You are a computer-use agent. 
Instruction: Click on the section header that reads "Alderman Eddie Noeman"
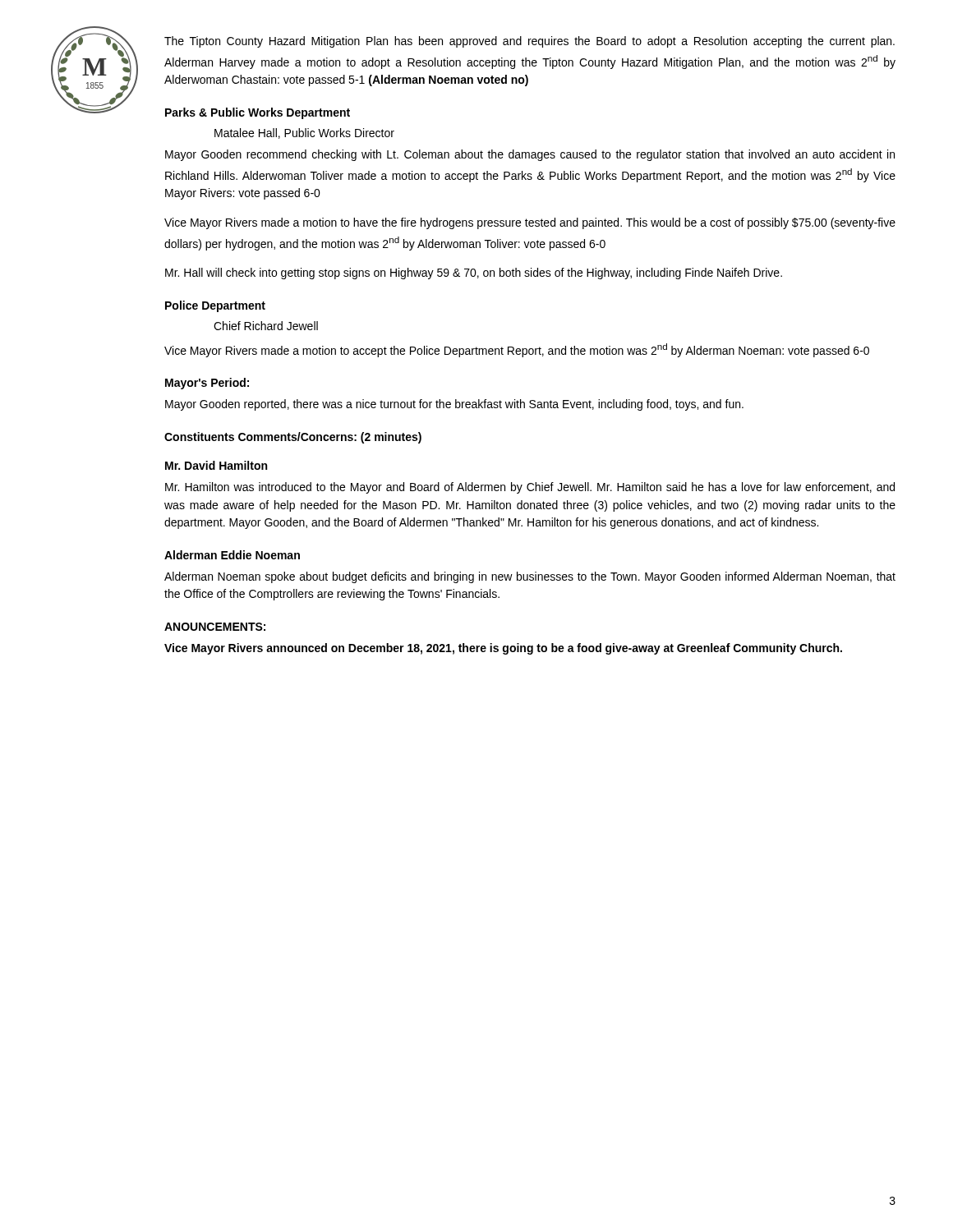point(232,555)
